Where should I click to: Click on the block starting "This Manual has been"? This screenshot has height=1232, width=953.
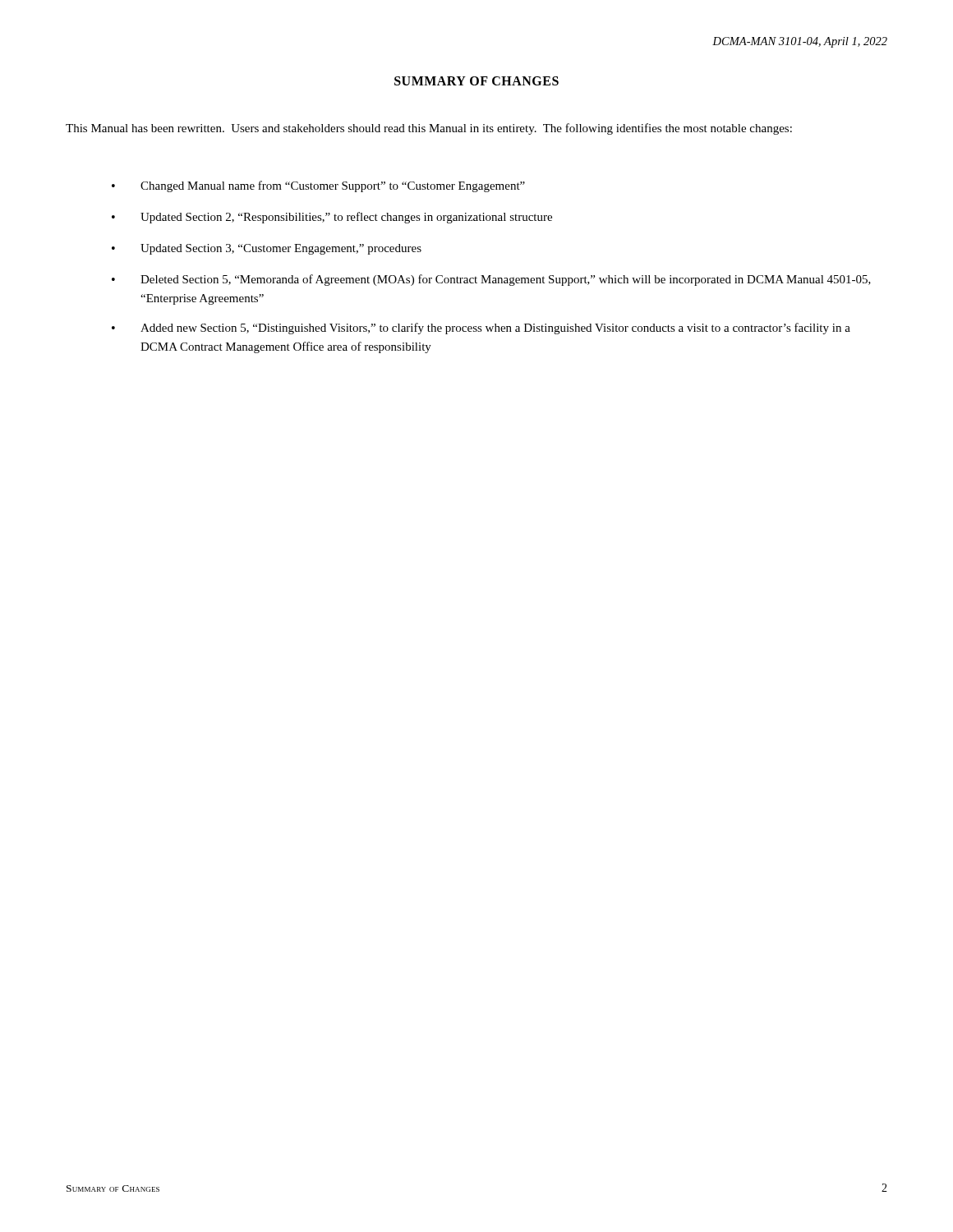coord(429,128)
